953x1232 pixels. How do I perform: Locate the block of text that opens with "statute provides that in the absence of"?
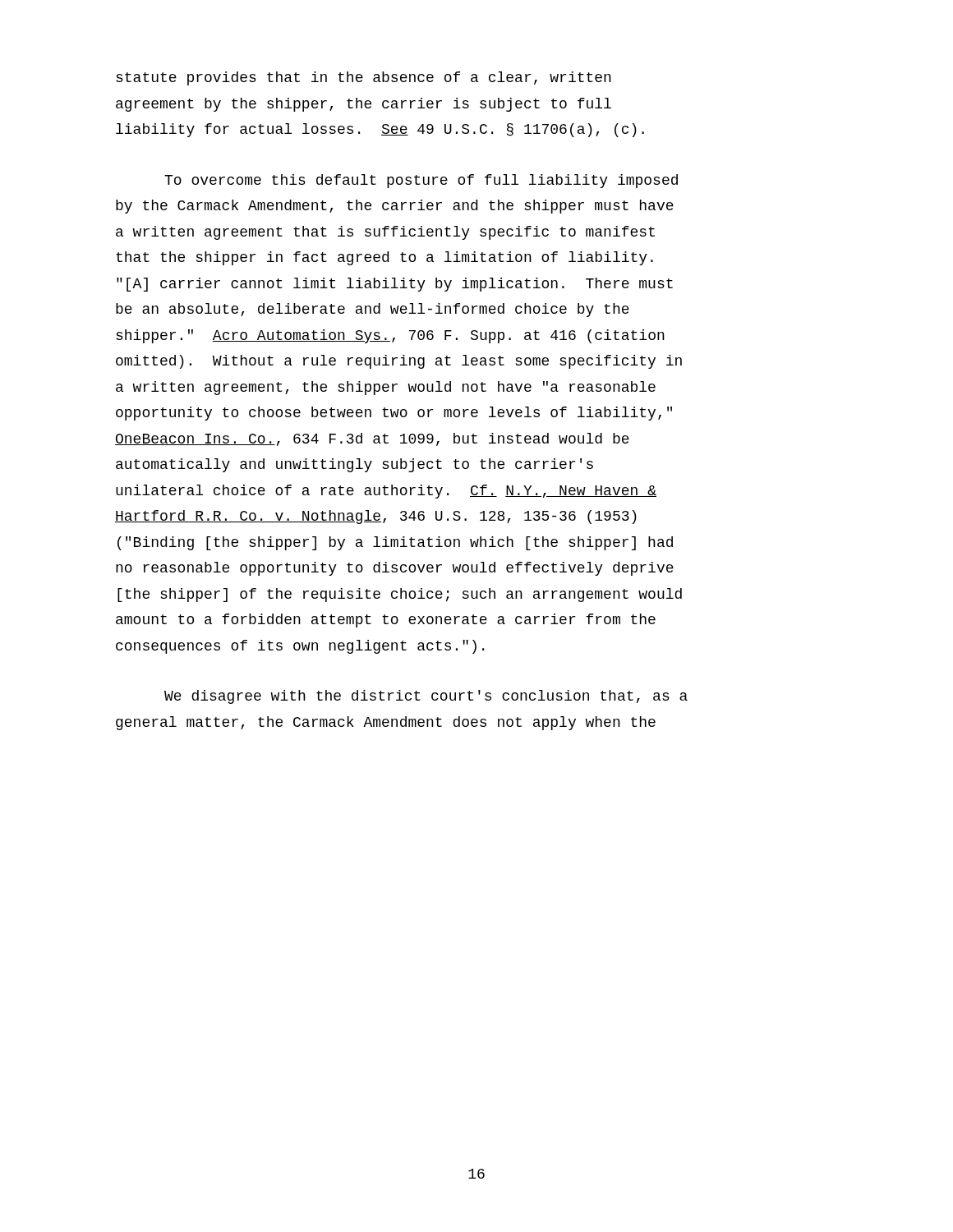(x=381, y=104)
